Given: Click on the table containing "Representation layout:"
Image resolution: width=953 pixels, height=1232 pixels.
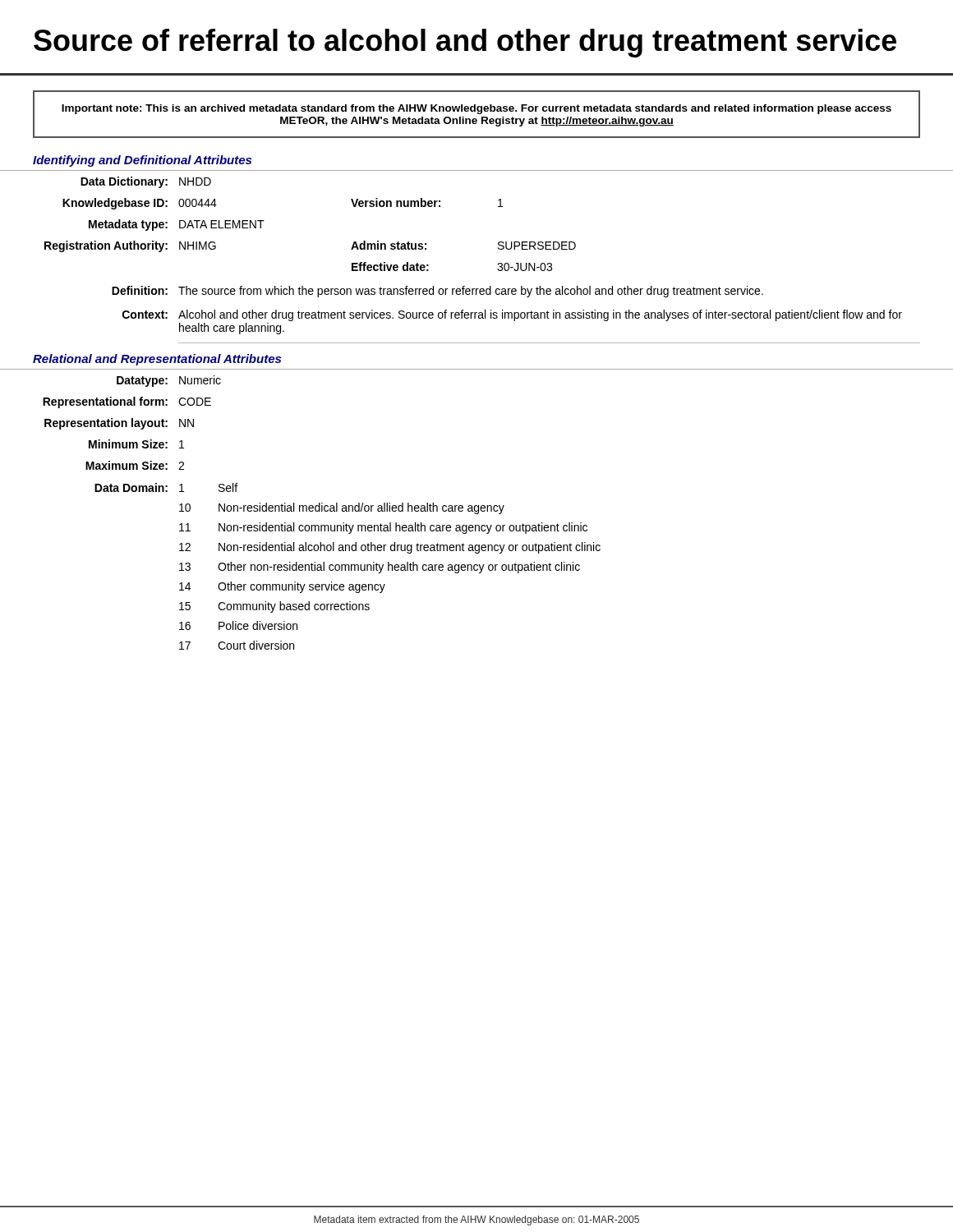Looking at the screenshot, I should (x=476, y=513).
